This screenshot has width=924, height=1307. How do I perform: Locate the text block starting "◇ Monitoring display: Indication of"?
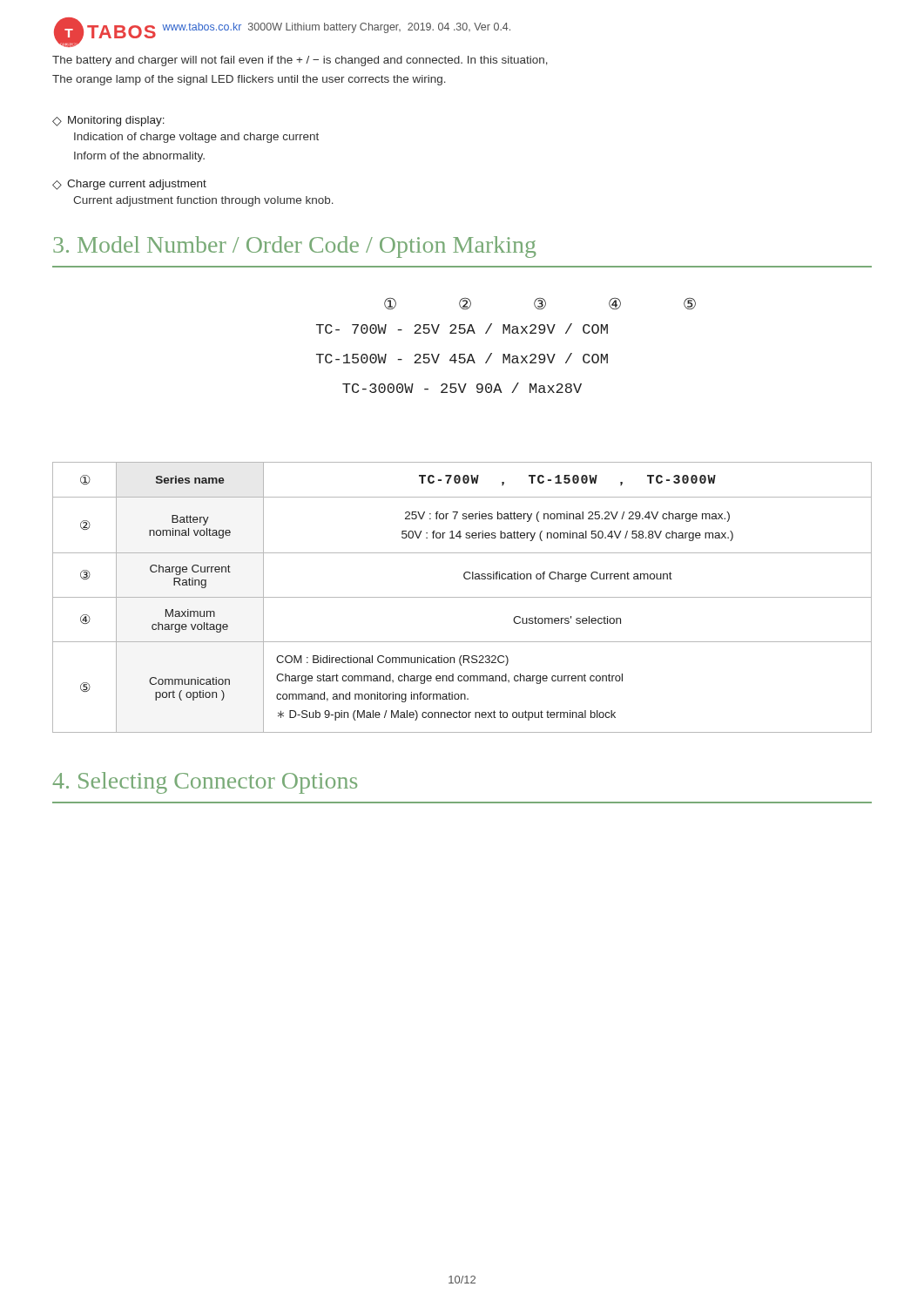108,121
